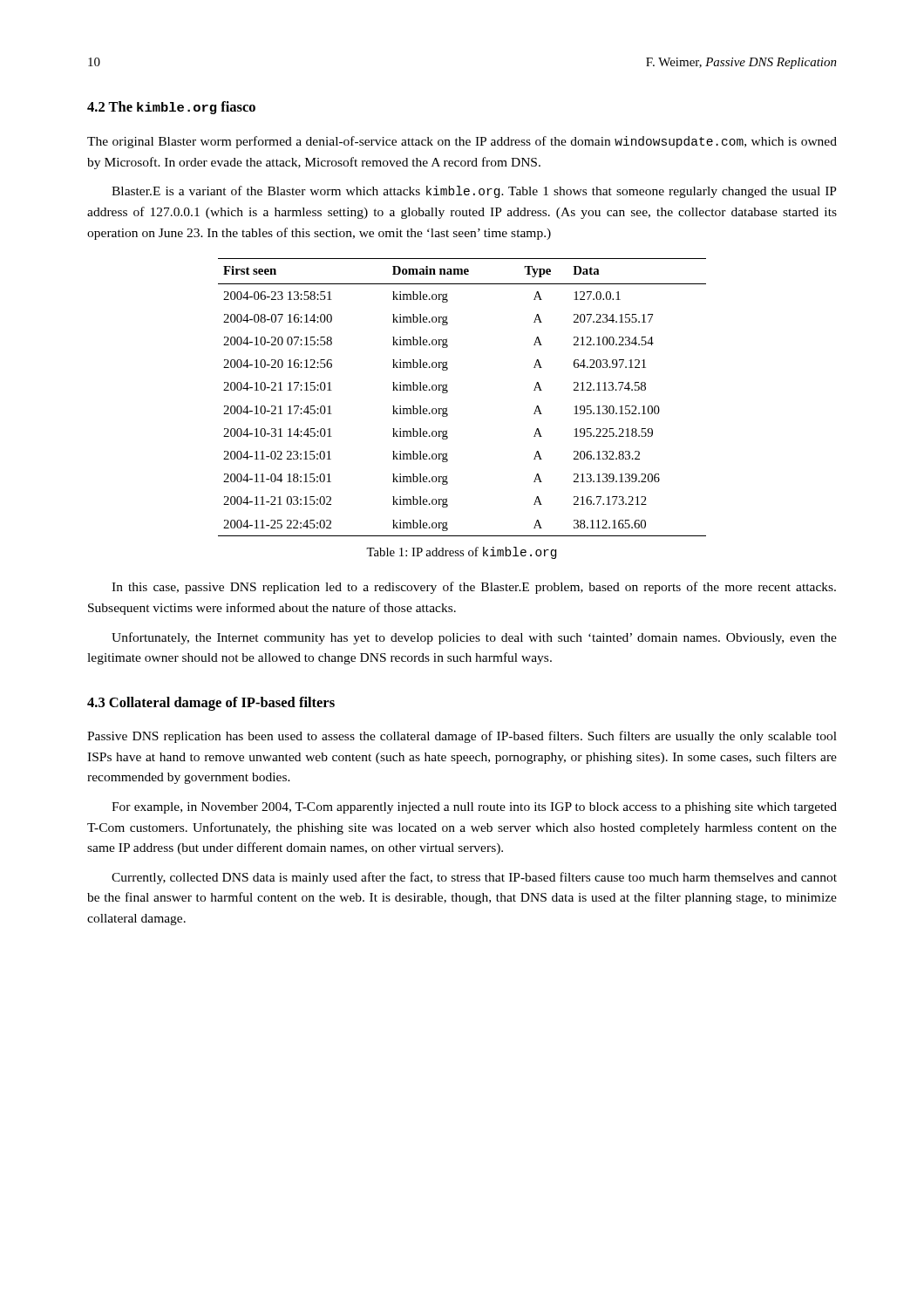Click on the text block with the text "For example, in November"
The width and height of the screenshot is (924, 1308).
pos(462,827)
